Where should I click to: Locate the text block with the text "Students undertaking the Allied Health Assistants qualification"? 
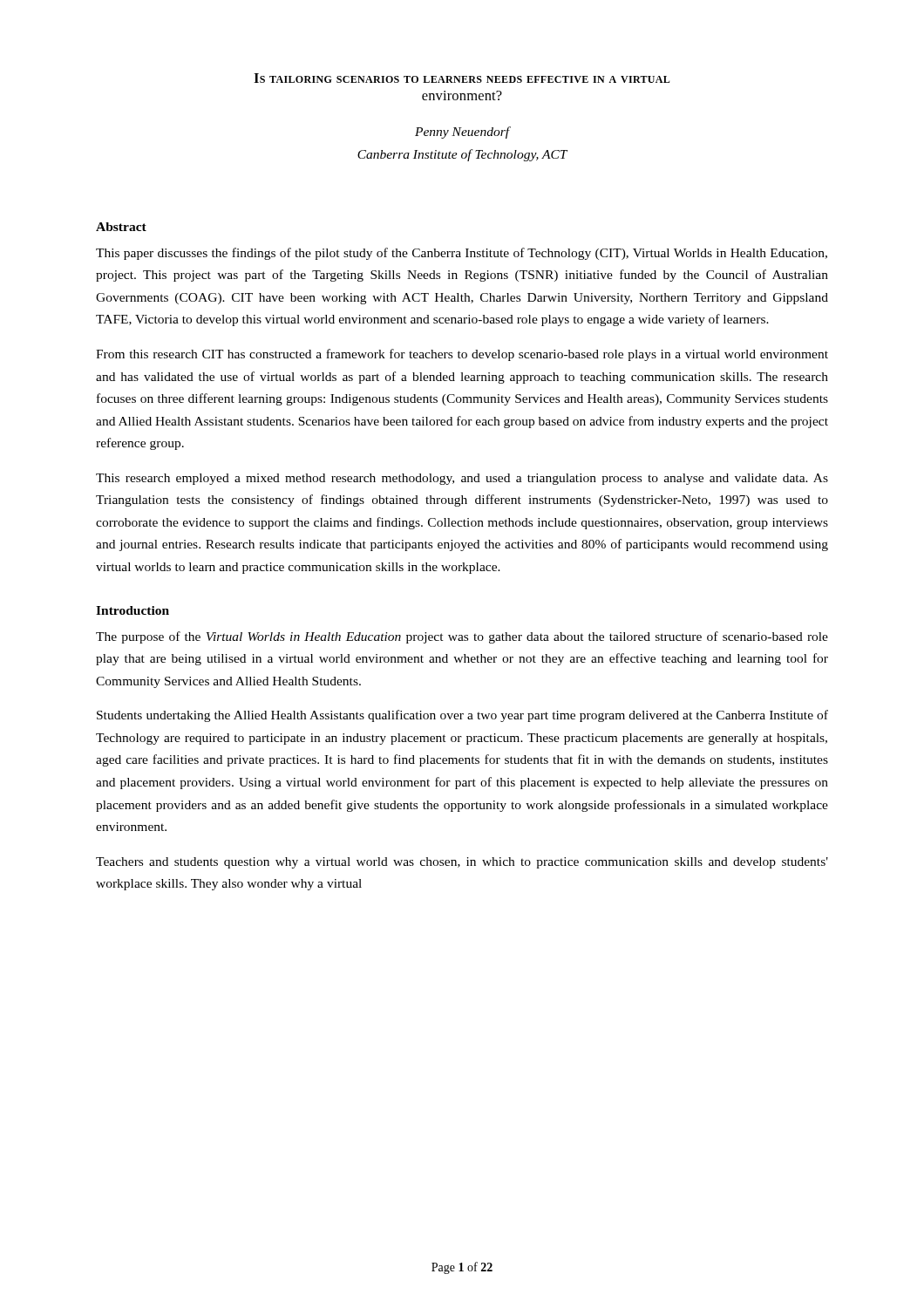click(x=462, y=771)
